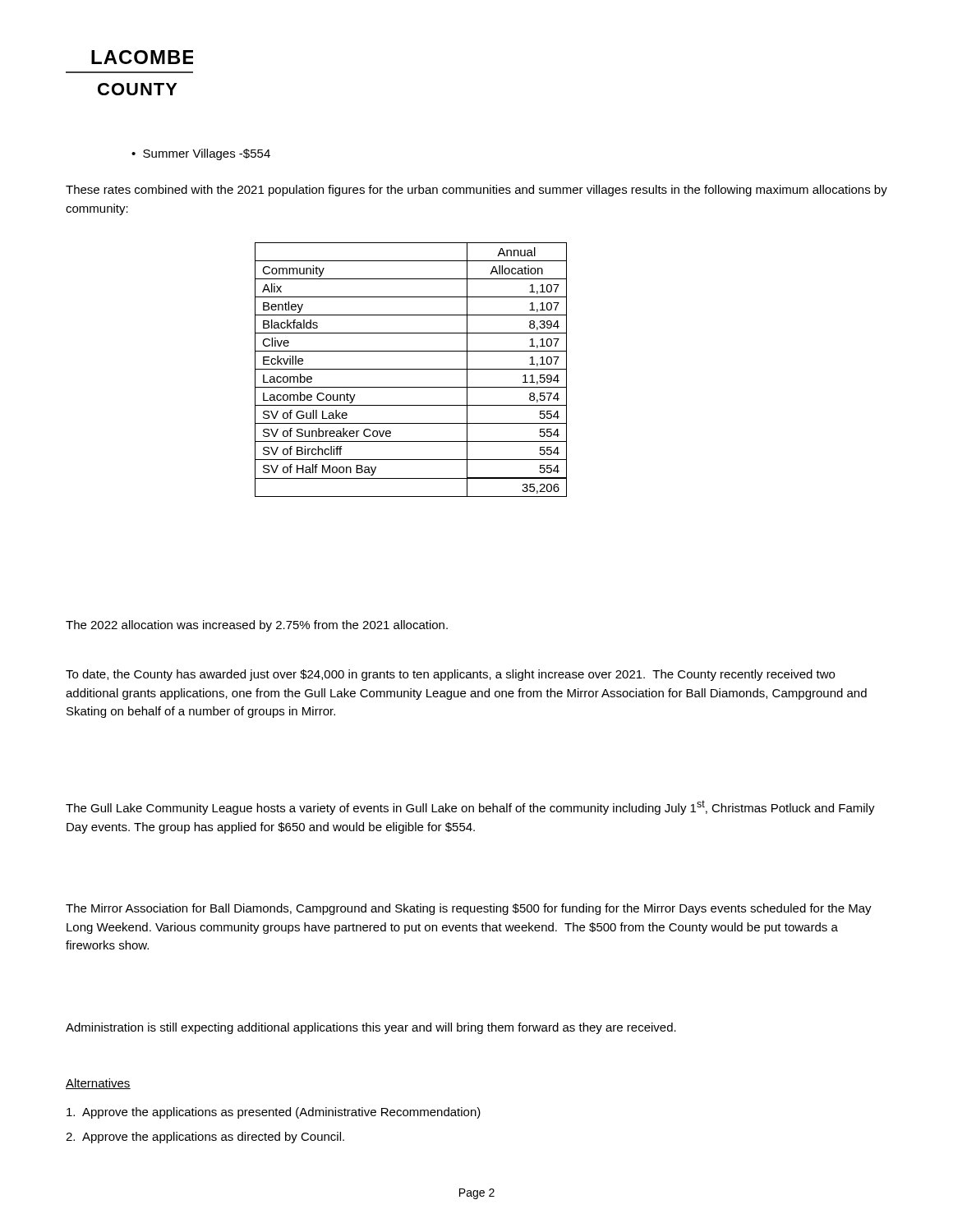The width and height of the screenshot is (953, 1232).
Task: Point to the element starting "The Mirror Association for Ball Diamonds, Campground"
Action: 468,926
